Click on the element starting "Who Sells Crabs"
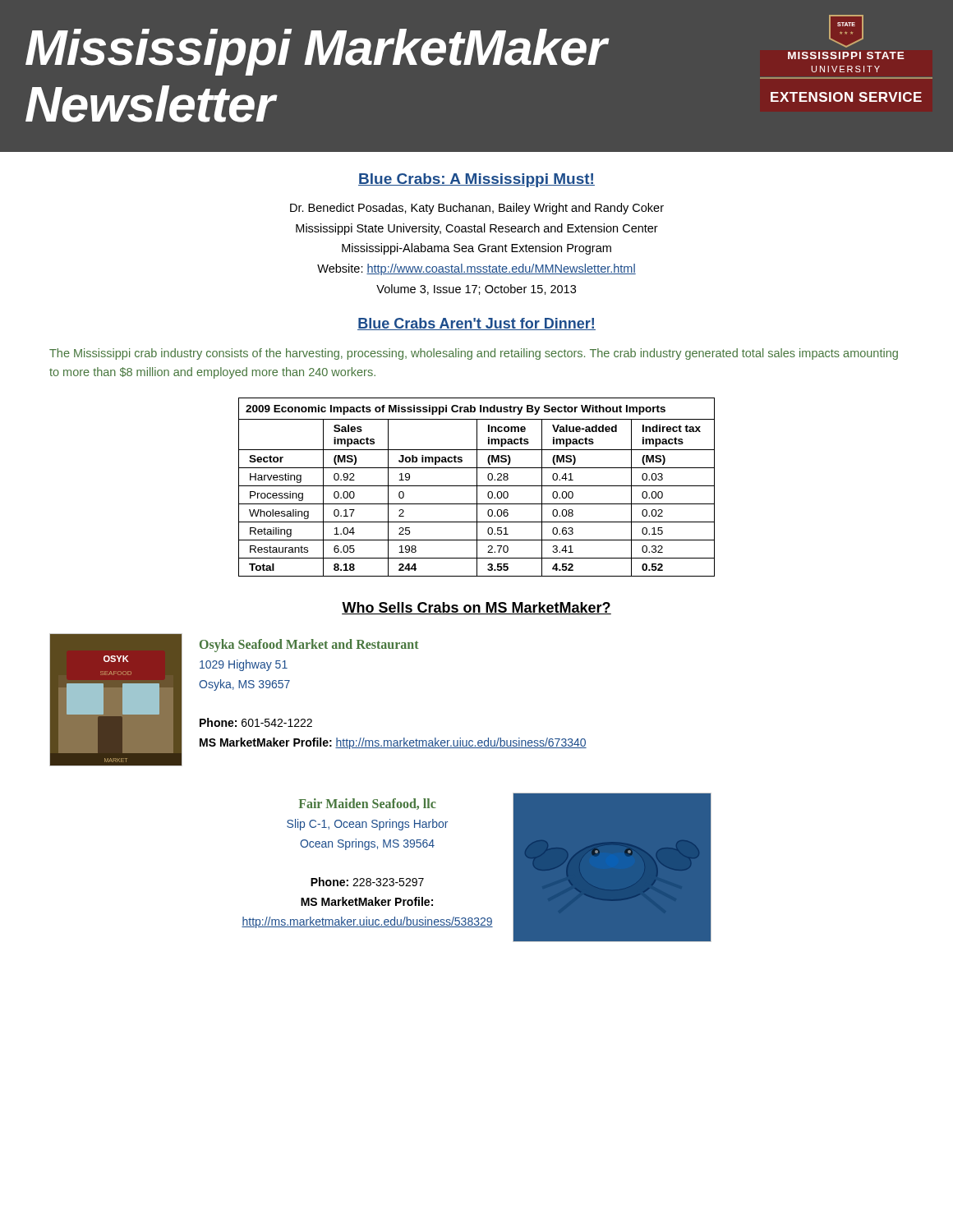The height and width of the screenshot is (1232, 953). pyautogui.click(x=476, y=607)
